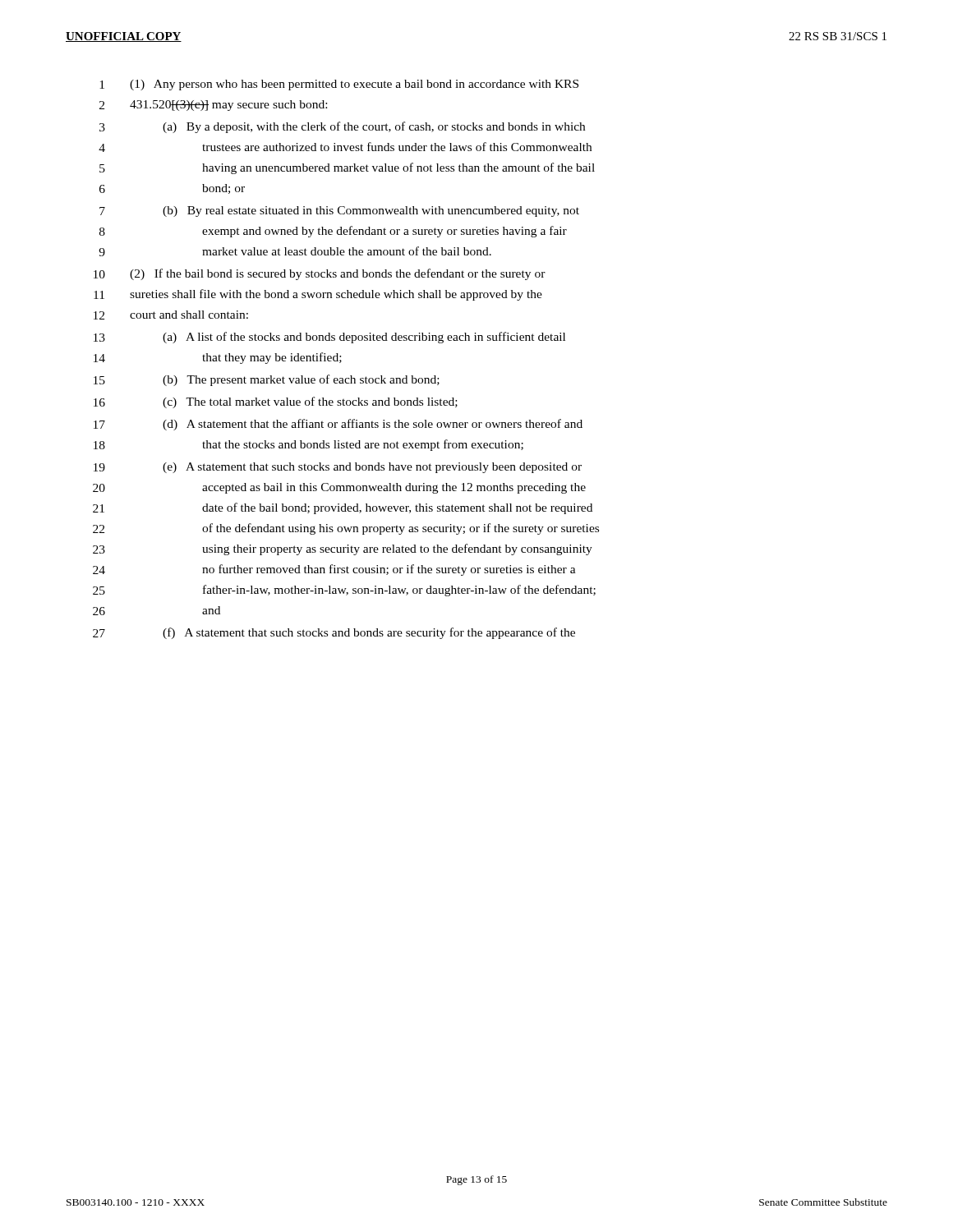Screen dimensions: 1232x953
Task: Click on the region starting "27 (f) A statement that such stocks and"
Action: (x=476, y=633)
